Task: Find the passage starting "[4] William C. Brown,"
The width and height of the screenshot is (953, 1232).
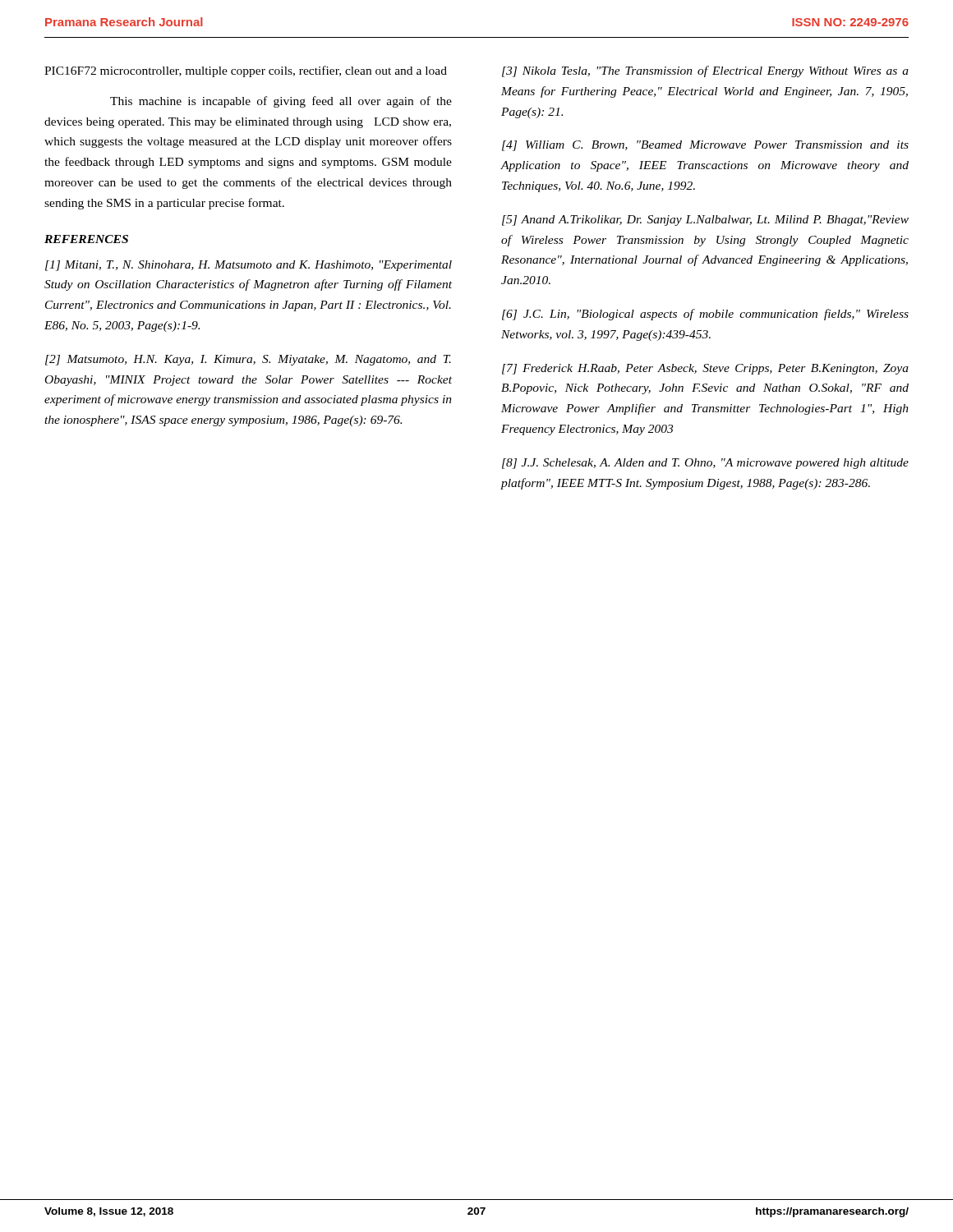Action: (x=705, y=165)
